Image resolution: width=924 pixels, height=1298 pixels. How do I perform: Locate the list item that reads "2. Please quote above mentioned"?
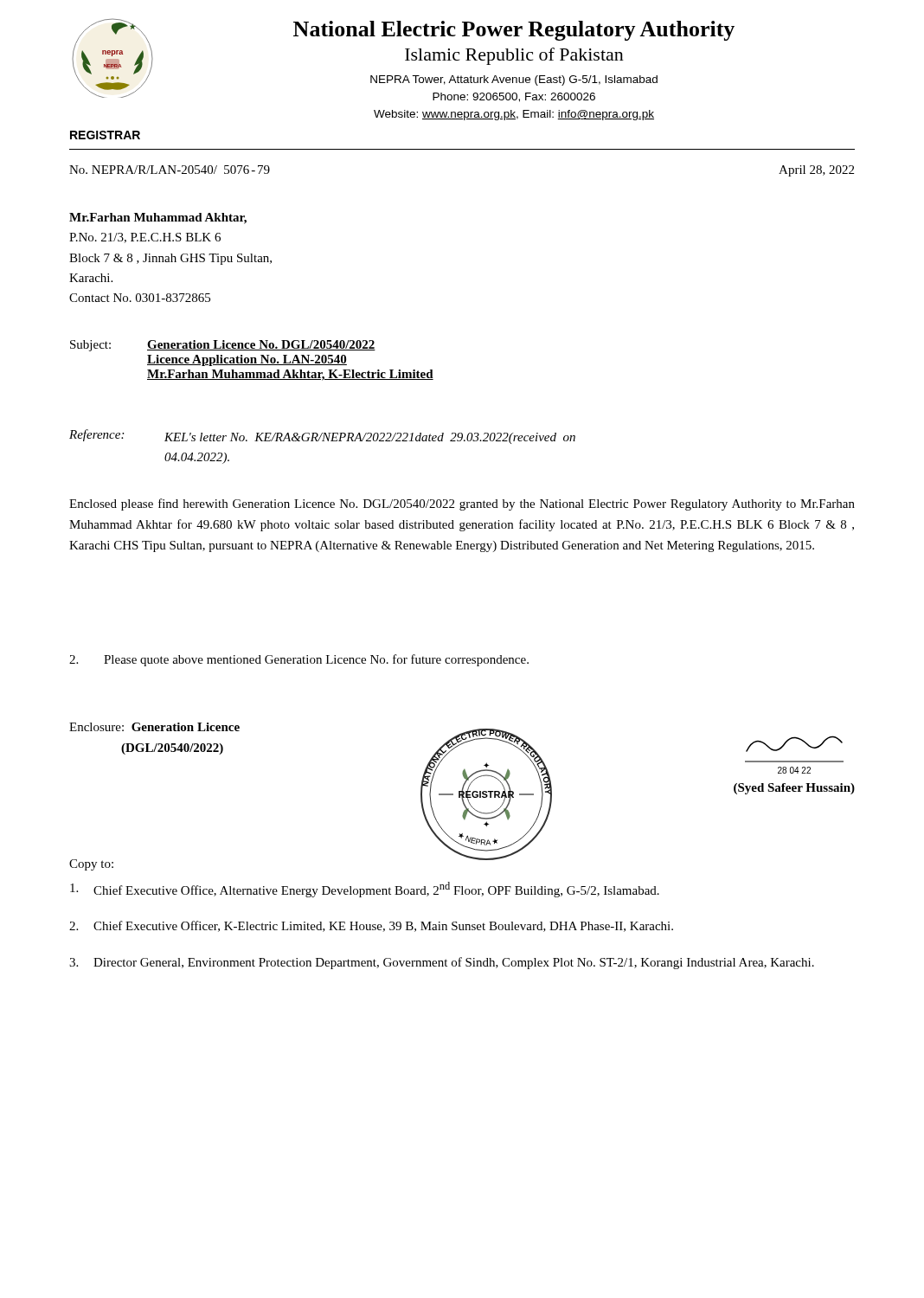[299, 659]
